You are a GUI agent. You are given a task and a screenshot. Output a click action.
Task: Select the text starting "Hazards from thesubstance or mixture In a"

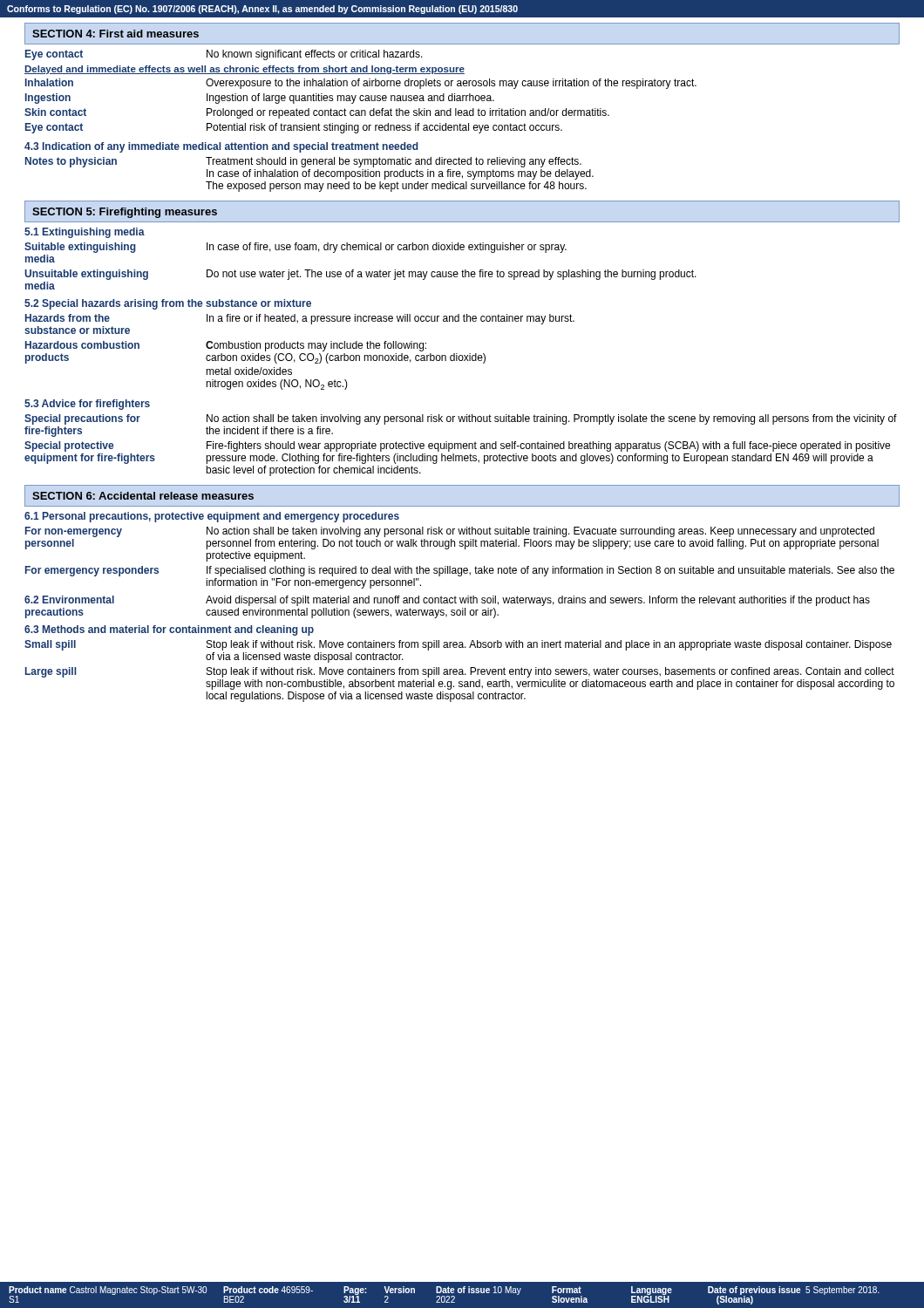[462, 324]
